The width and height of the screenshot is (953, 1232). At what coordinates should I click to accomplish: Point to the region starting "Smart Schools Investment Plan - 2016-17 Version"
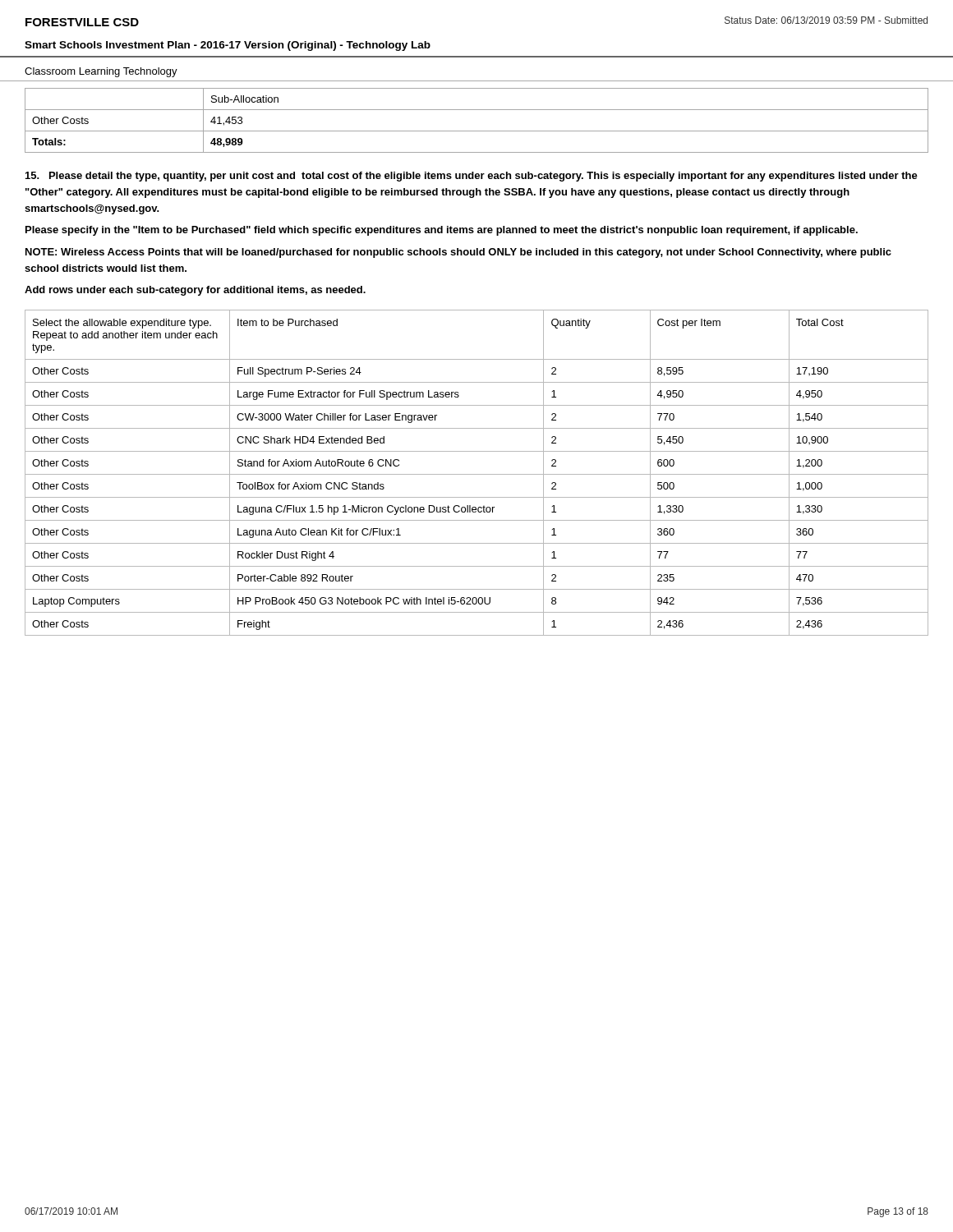click(228, 45)
